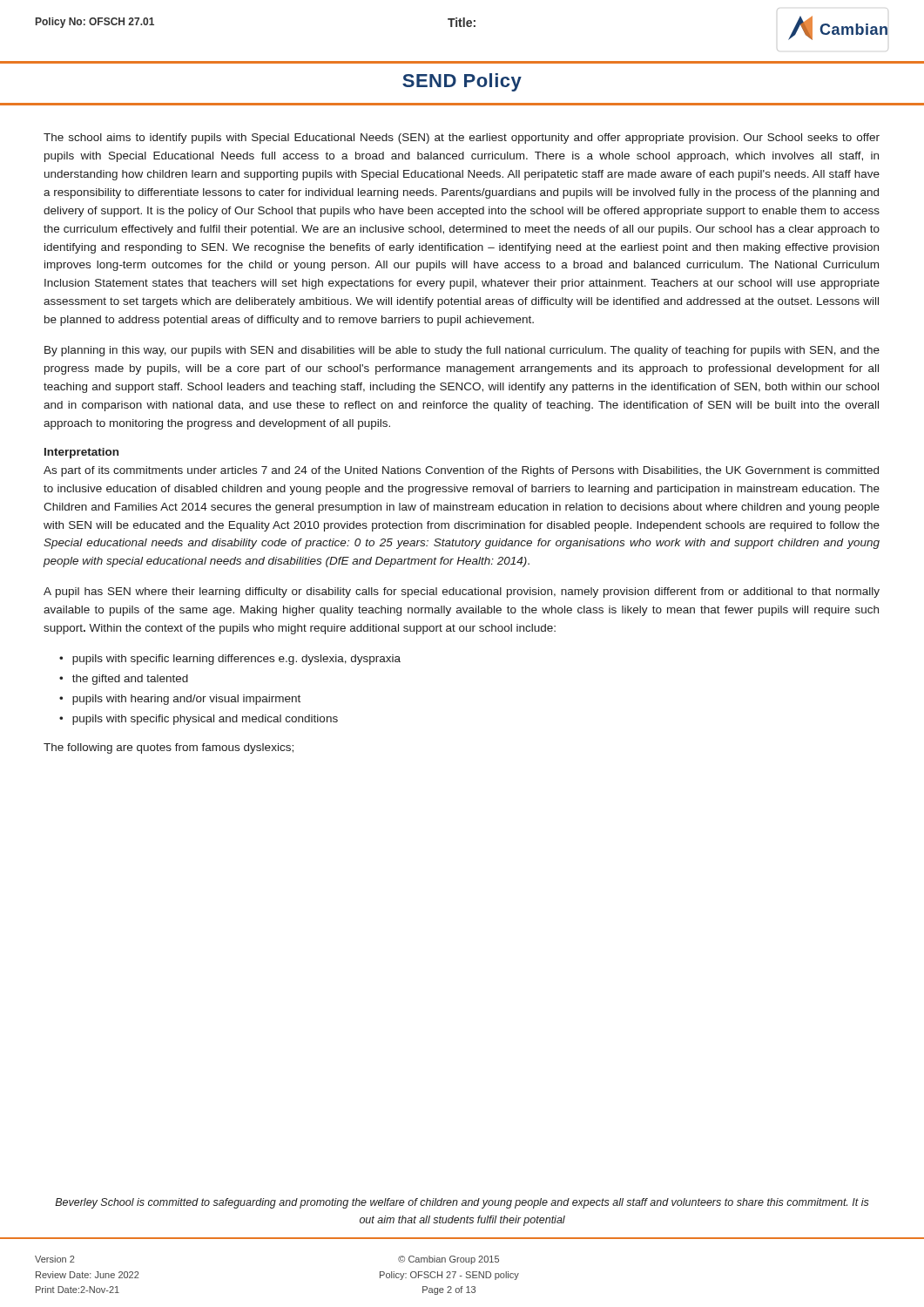Click the passage that begins "pupils with specific learning differences e.g."
The width and height of the screenshot is (924, 1307).
coord(236,658)
